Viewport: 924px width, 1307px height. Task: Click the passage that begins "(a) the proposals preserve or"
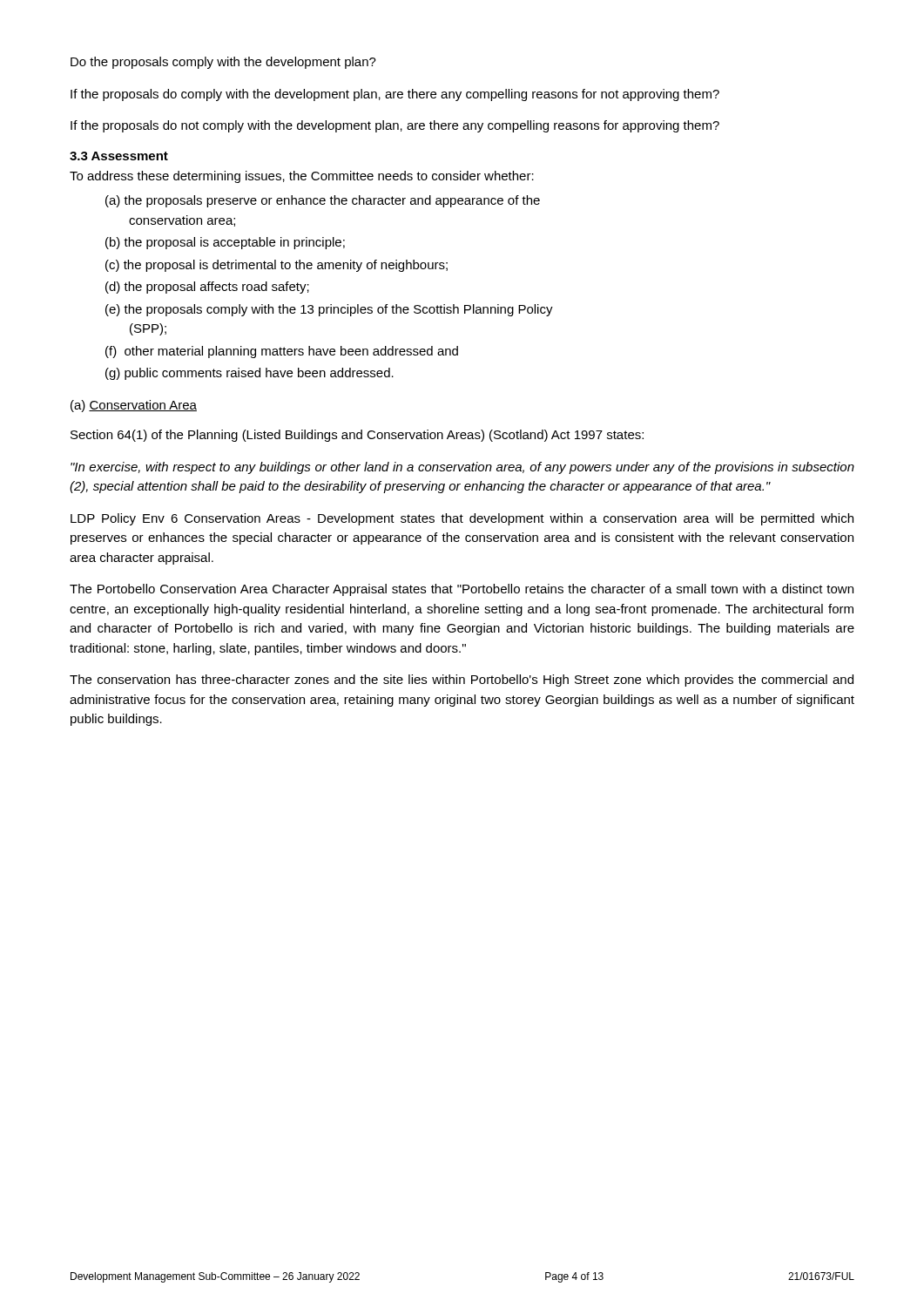(322, 210)
